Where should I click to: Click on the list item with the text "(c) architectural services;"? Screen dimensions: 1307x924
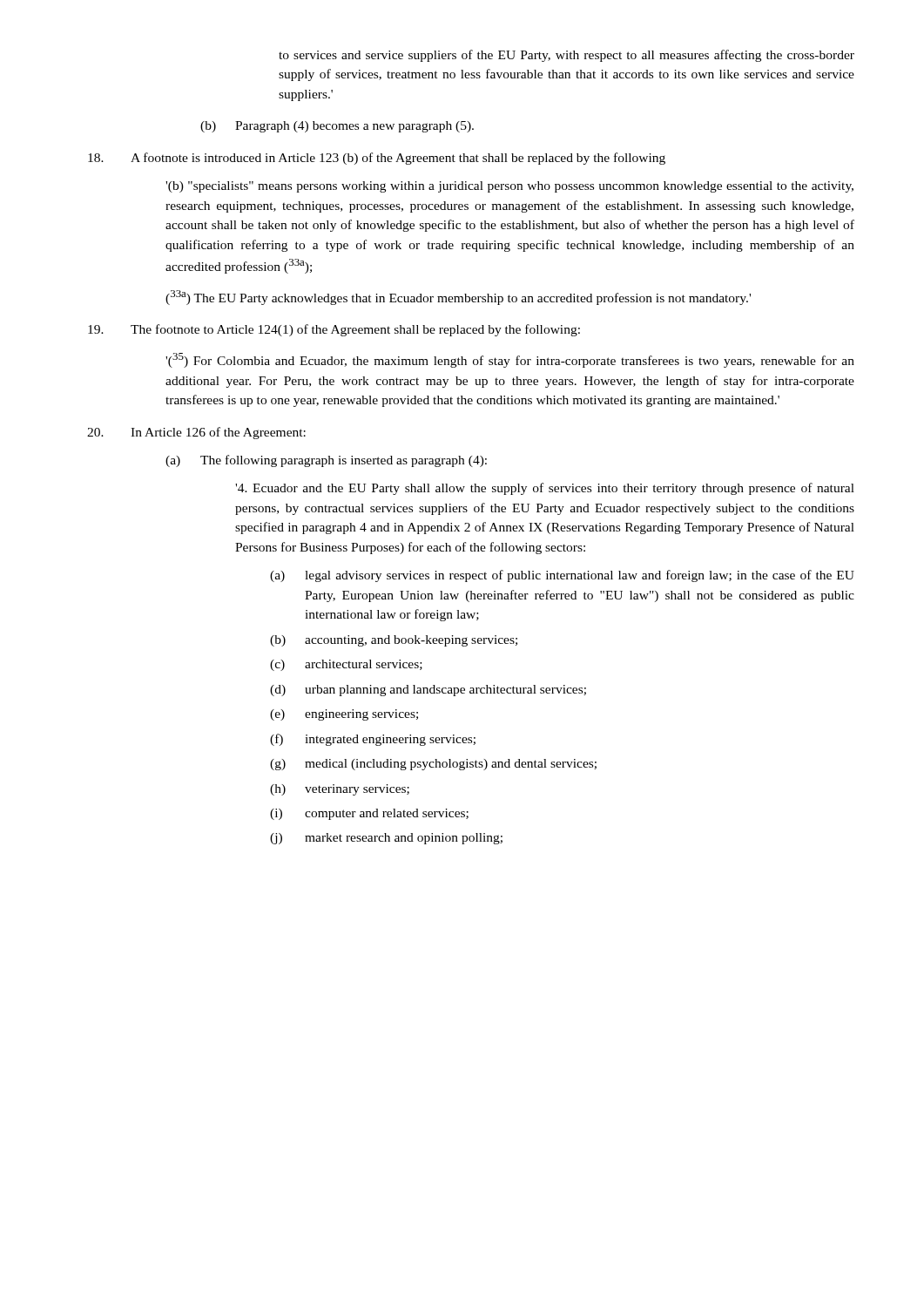coord(346,665)
